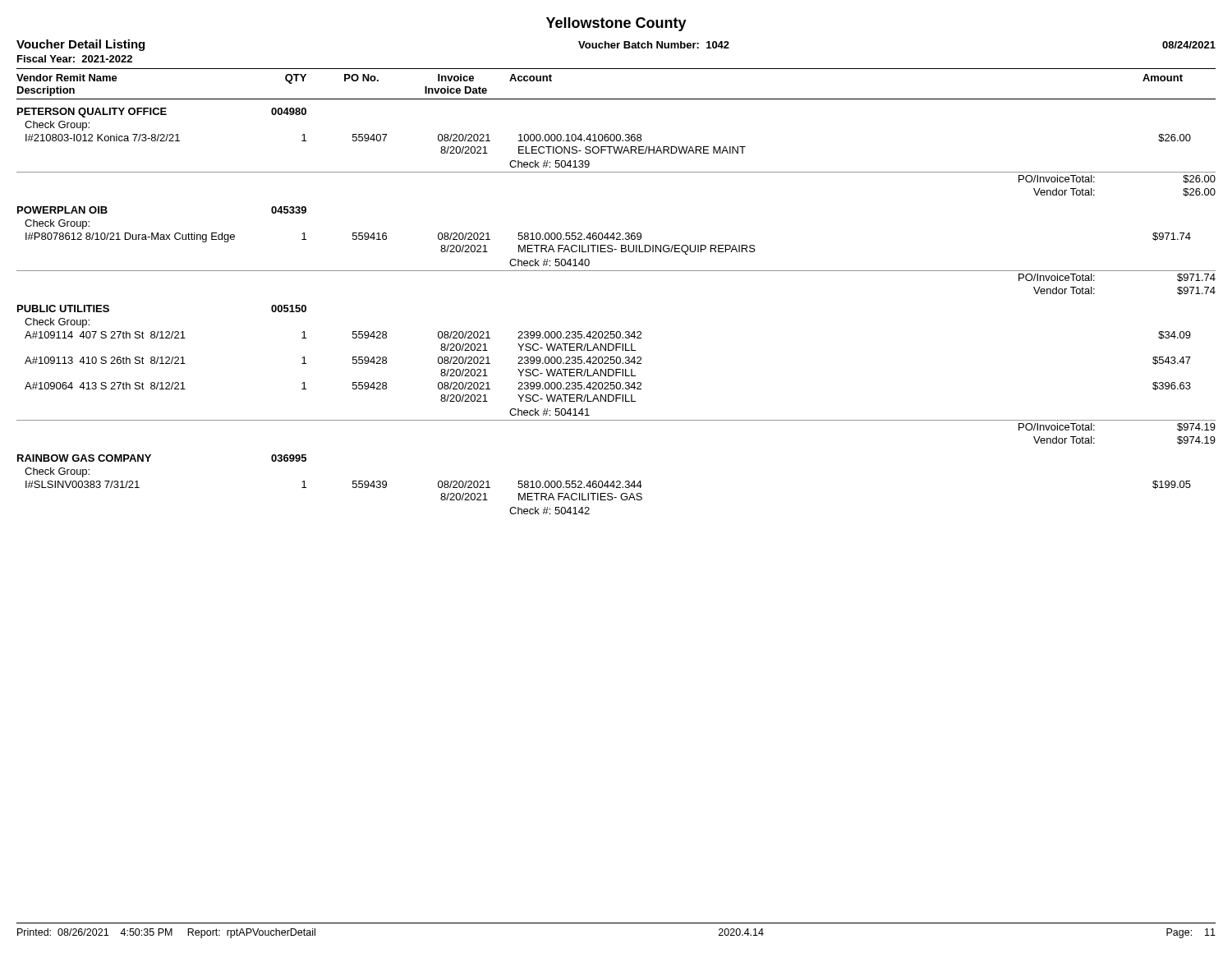This screenshot has width=1232, height=953.
Task: Select the region starting "Voucher Batch Number: 1042"
Action: (654, 45)
